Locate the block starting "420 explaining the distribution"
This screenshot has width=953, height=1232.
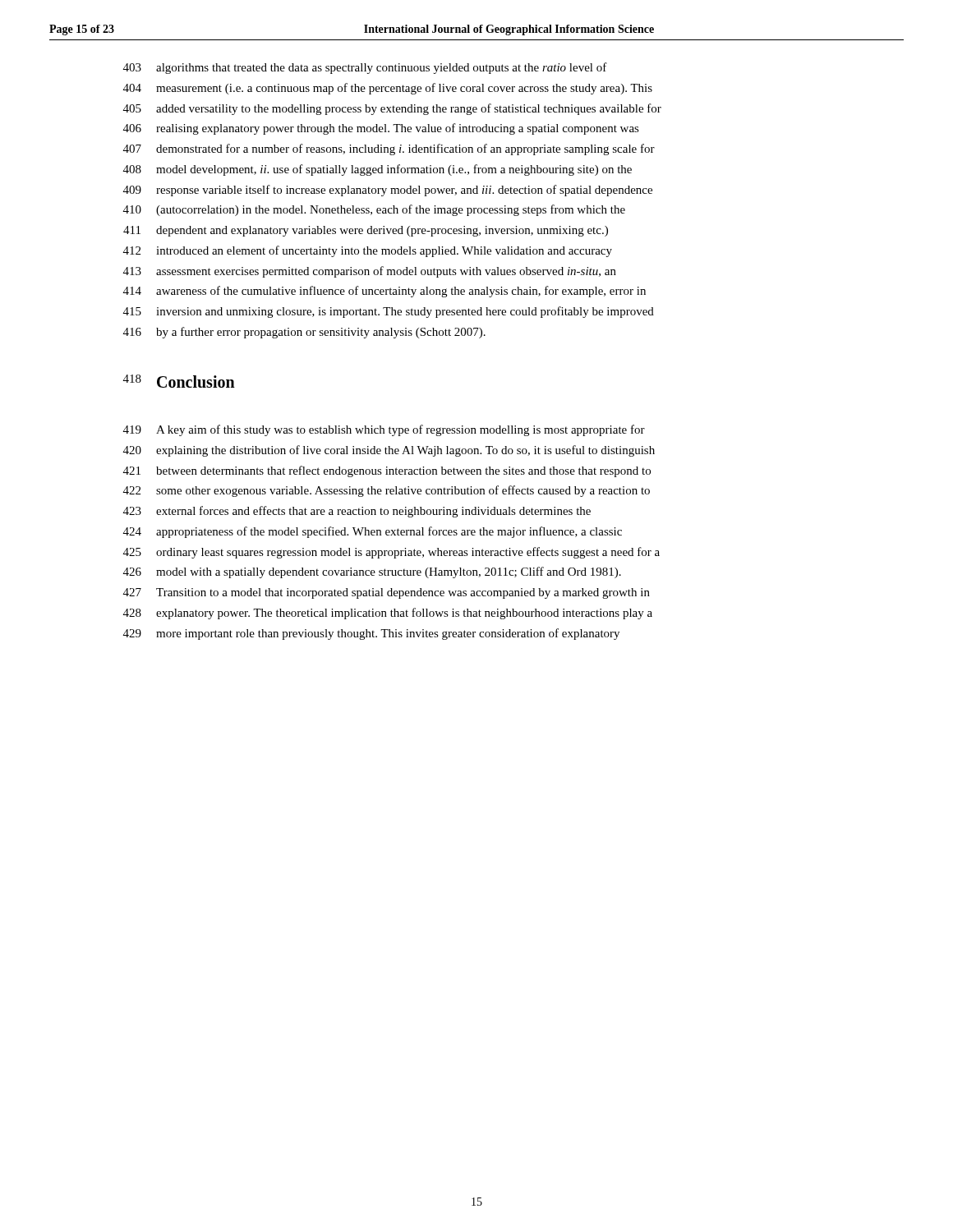(485, 450)
